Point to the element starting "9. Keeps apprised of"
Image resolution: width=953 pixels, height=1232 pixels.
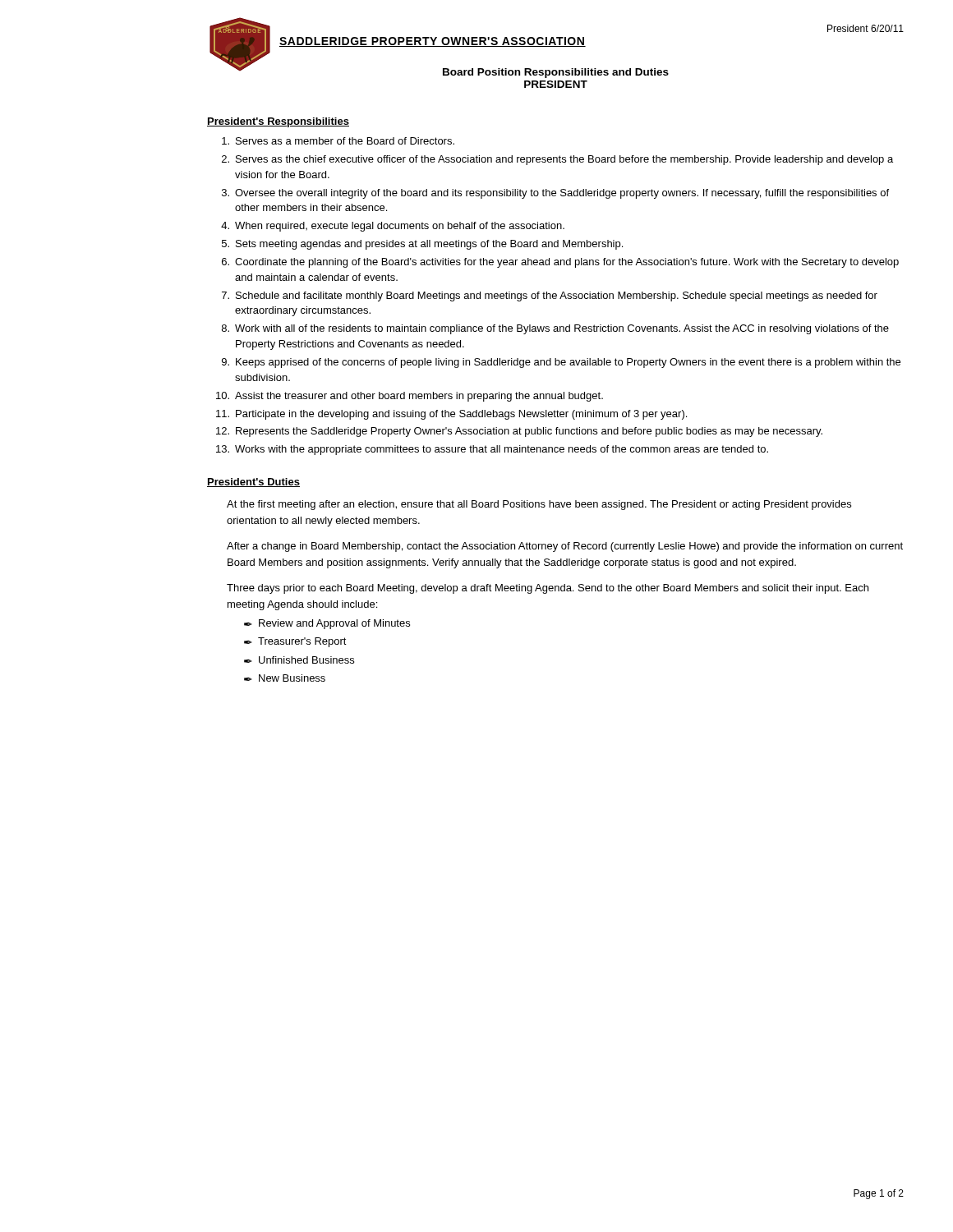(555, 370)
